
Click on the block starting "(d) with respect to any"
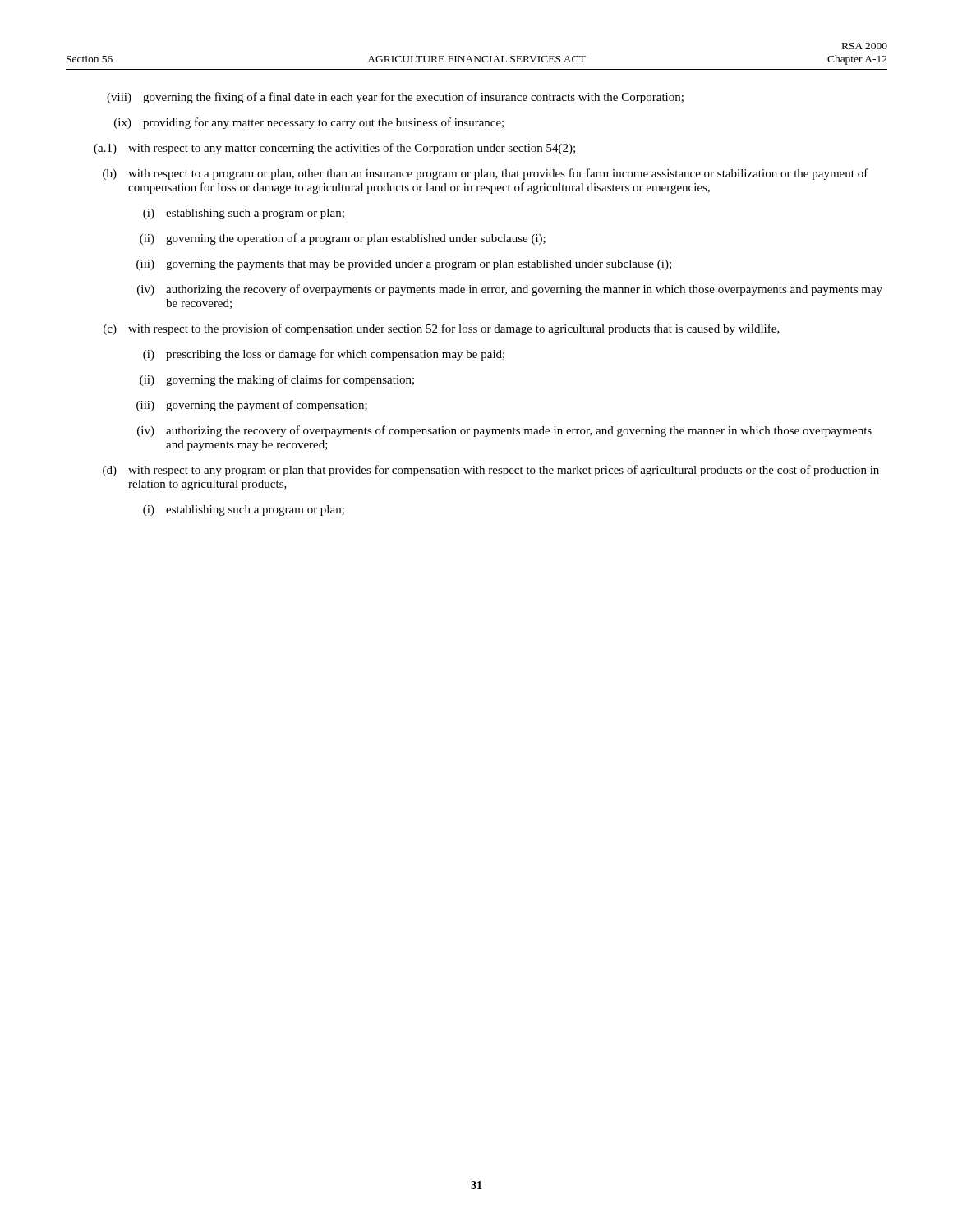point(476,477)
